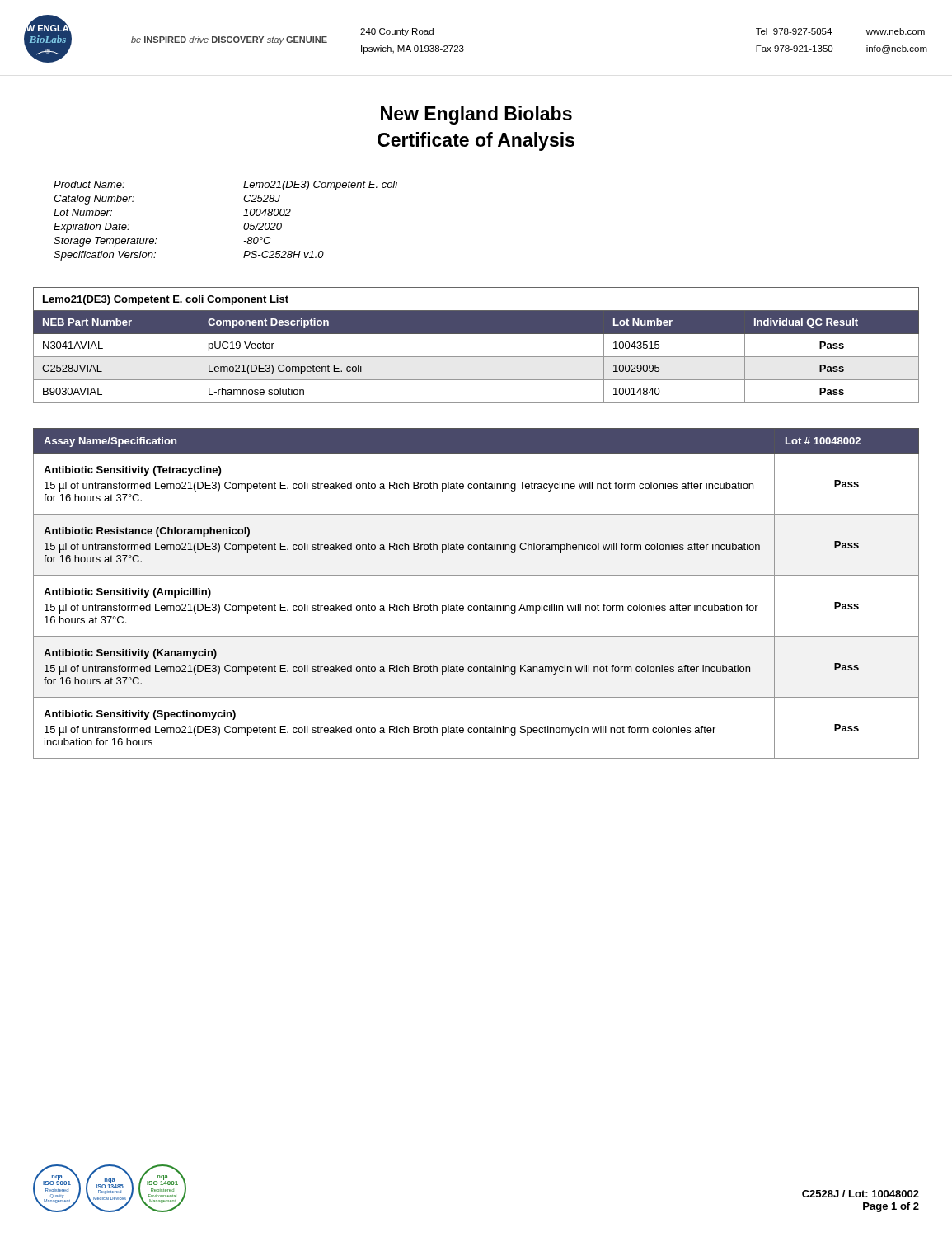Locate the text starting "Product Name: Lemo21(DE3) Competent E. coli Catalog Number:"
This screenshot has width=952, height=1237.
click(x=89, y=185)
